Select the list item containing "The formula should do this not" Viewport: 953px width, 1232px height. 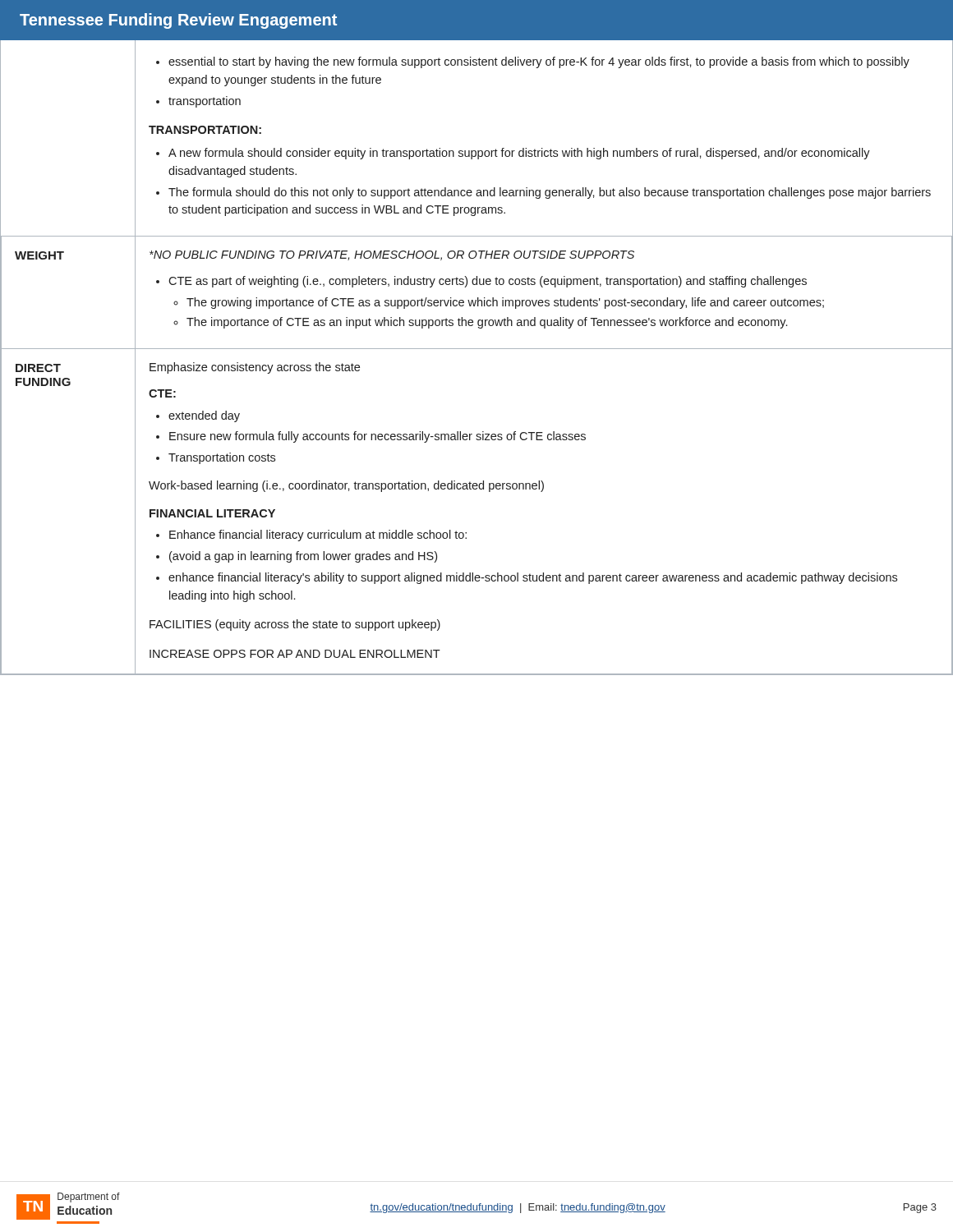click(x=550, y=201)
